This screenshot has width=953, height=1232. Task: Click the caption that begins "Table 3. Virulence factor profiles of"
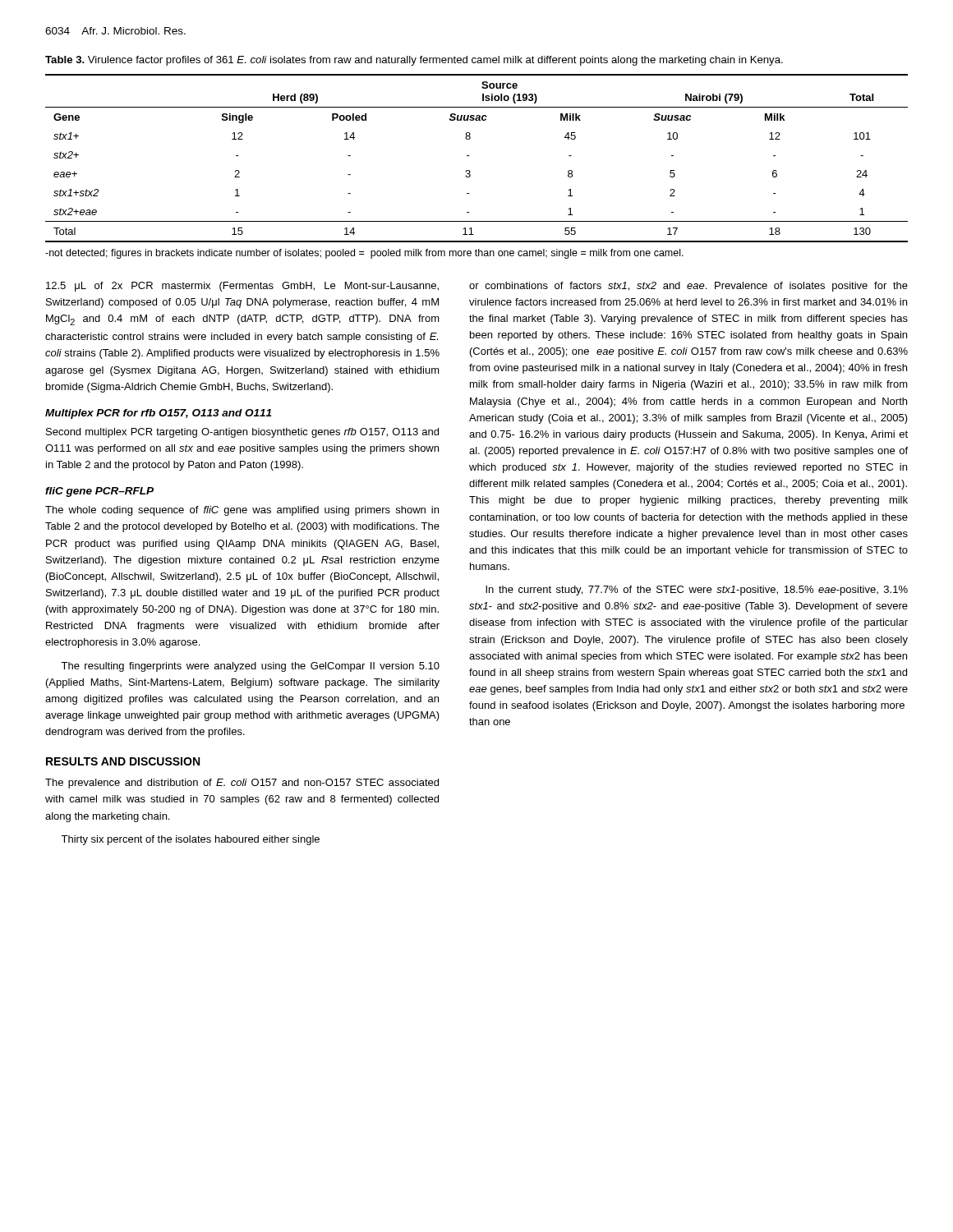414,60
